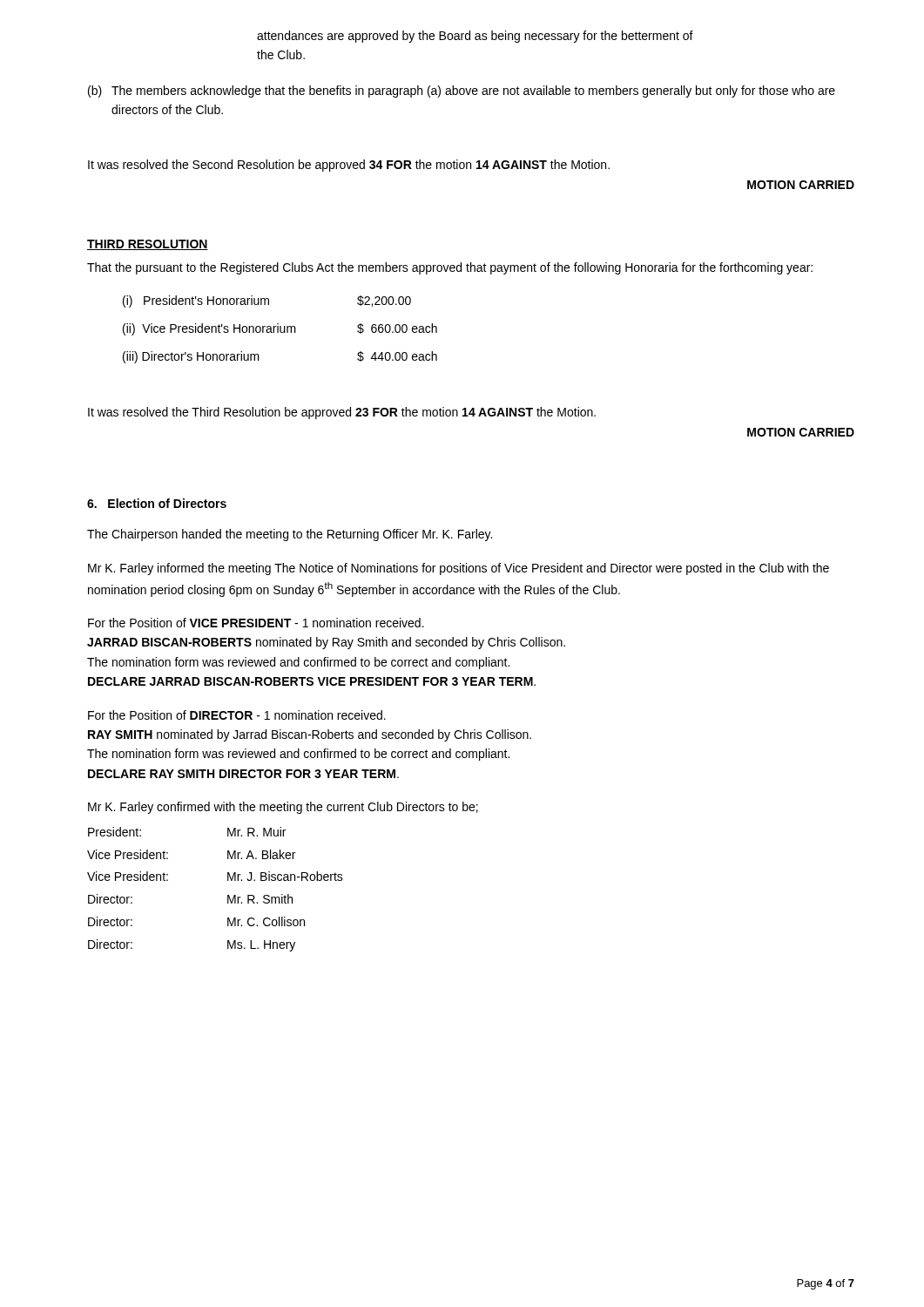
Task: Click on the text block with the text "For the Position of DIRECTOR"
Action: pyautogui.click(x=310, y=744)
